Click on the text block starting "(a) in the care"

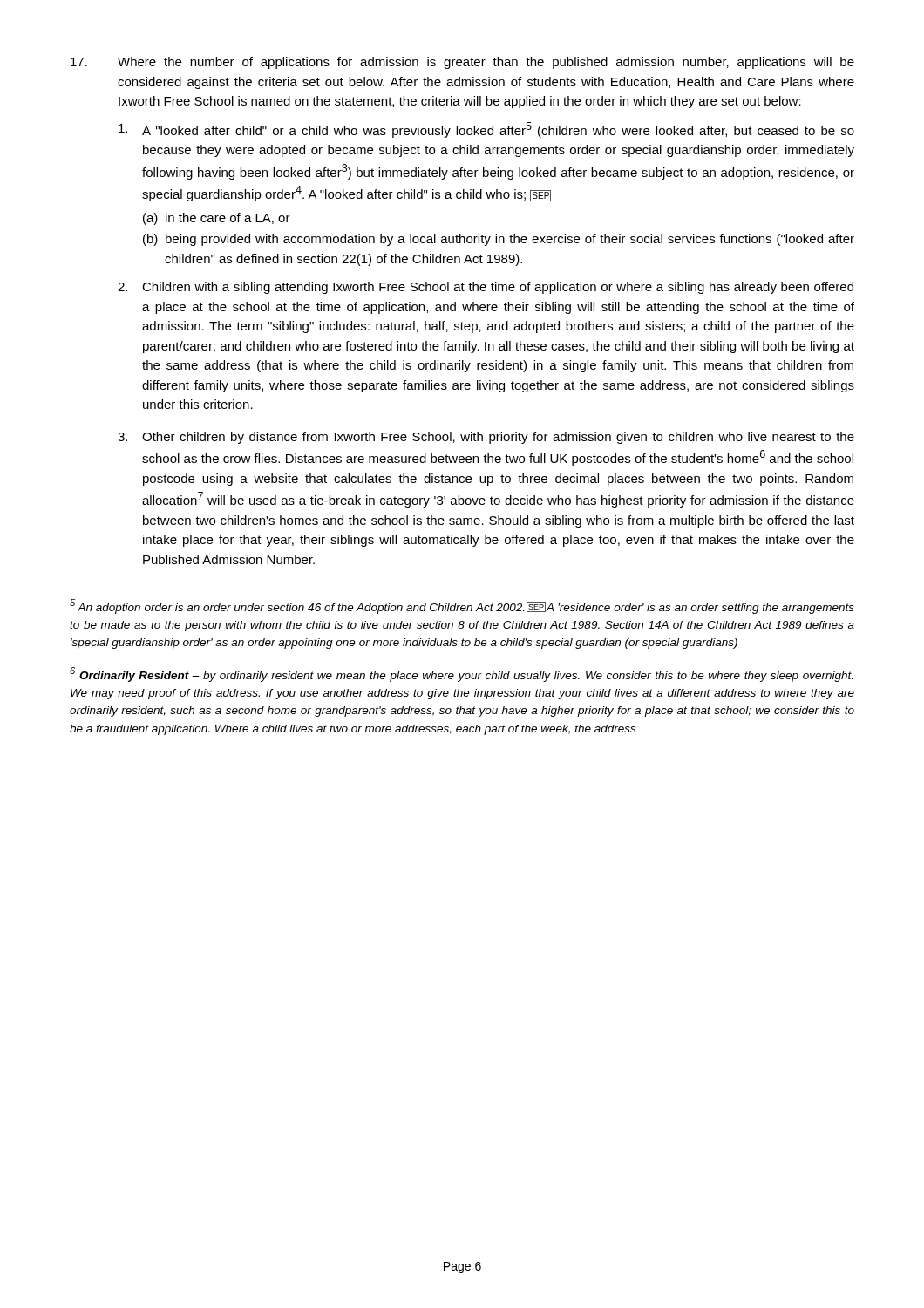tap(217, 219)
